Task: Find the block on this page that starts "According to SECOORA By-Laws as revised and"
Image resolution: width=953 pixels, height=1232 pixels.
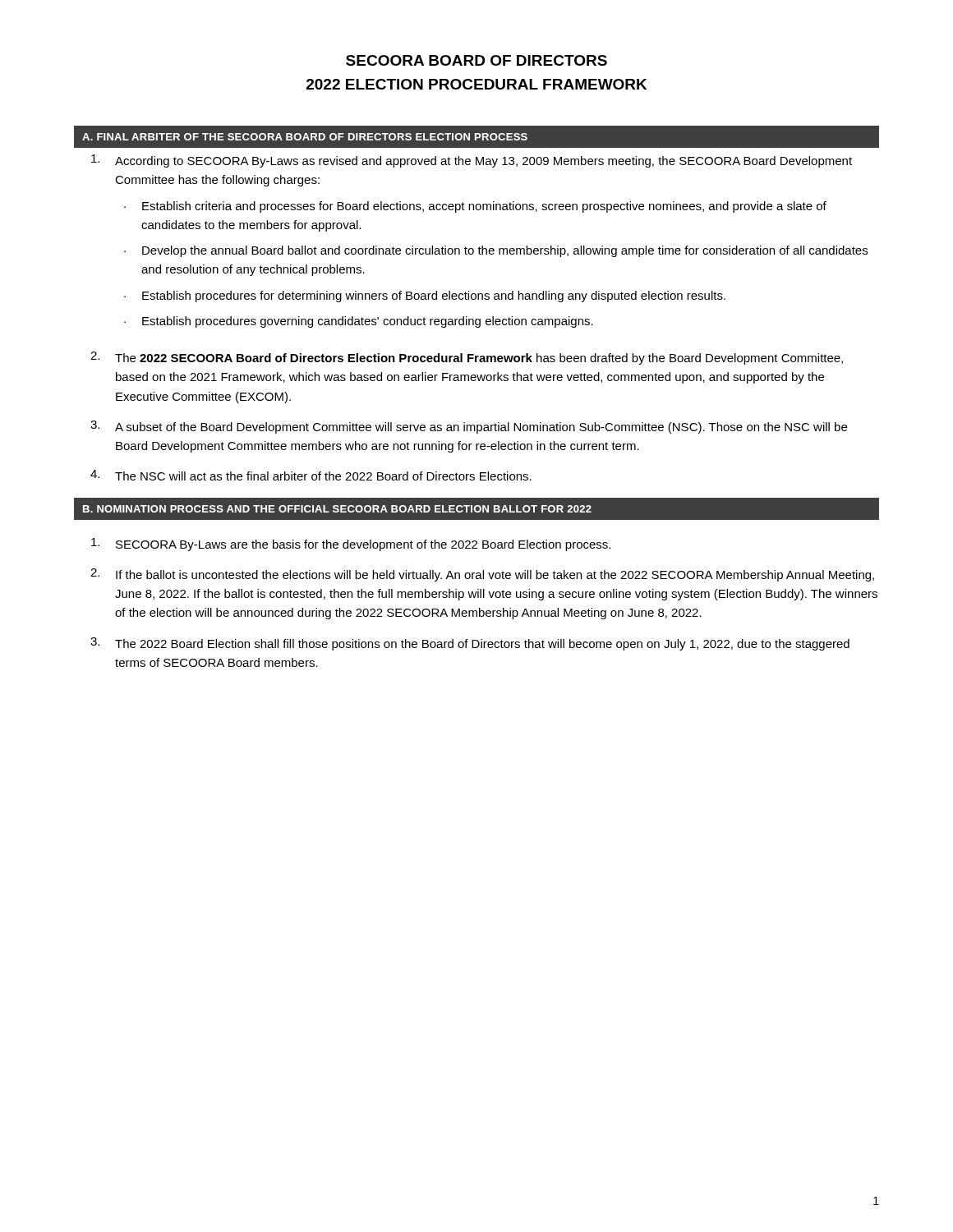Action: [485, 244]
